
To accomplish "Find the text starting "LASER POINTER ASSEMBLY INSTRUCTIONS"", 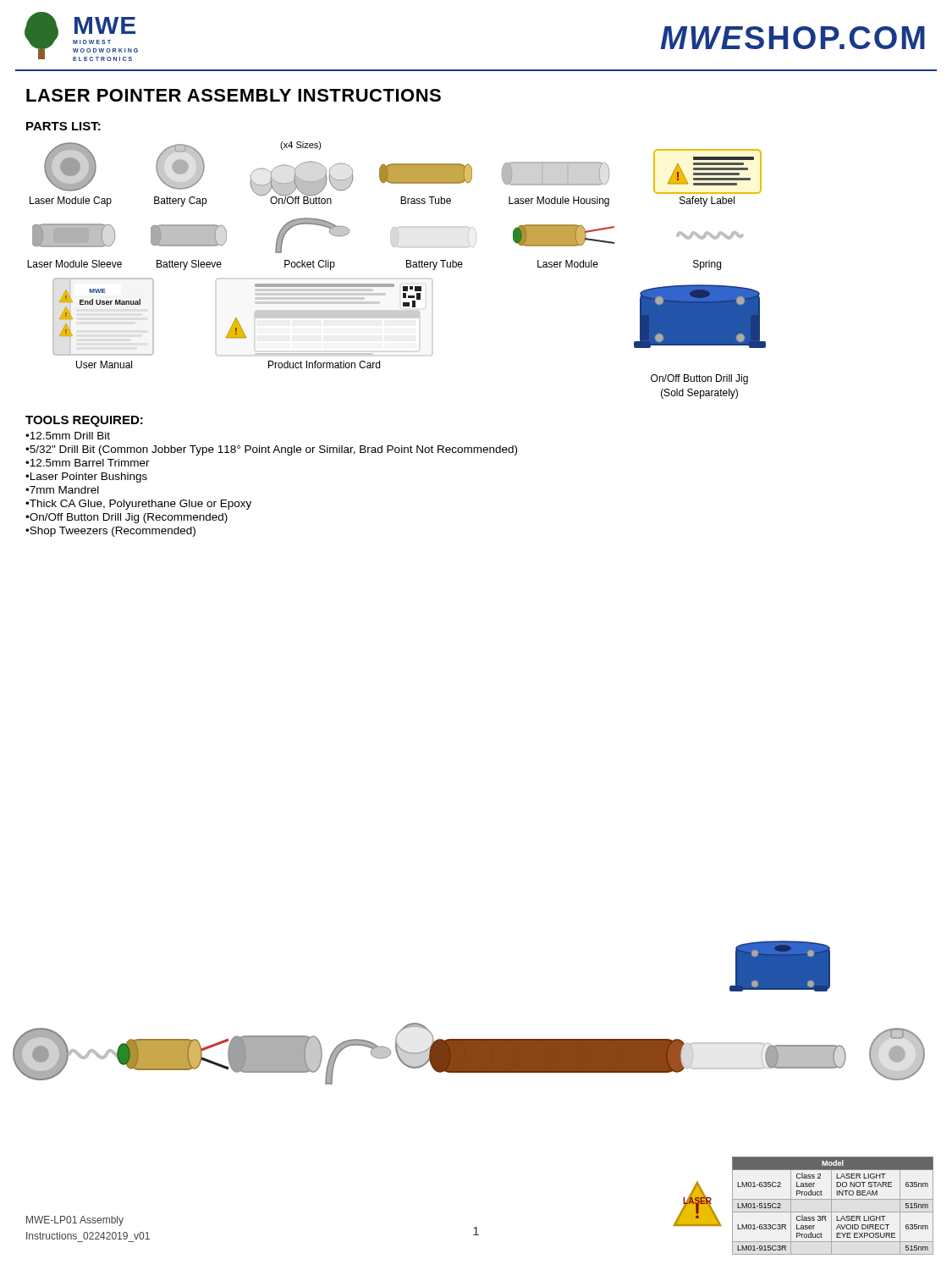I will pyautogui.click(x=234, y=95).
